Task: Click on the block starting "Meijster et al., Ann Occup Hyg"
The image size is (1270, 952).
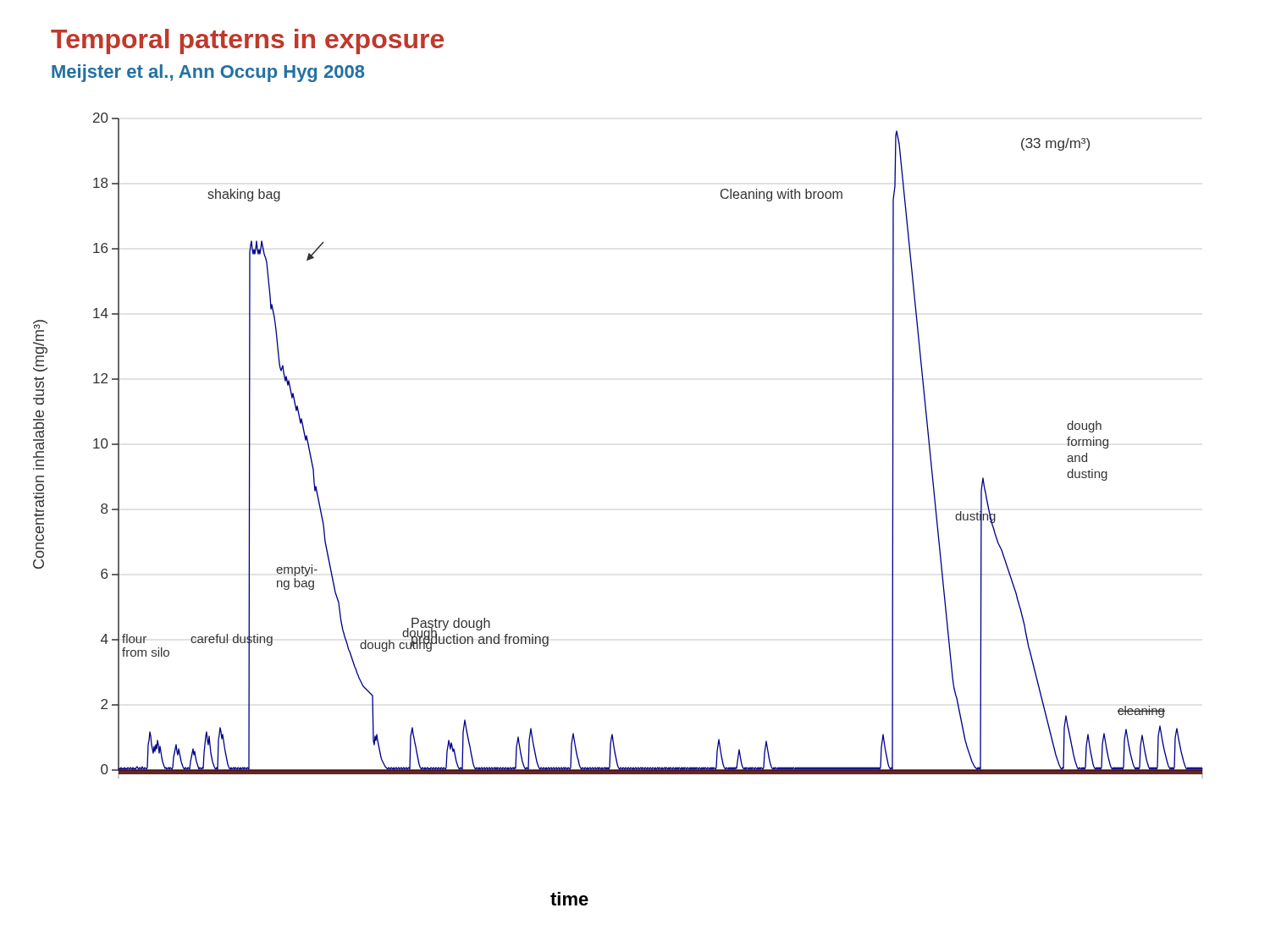Action: tap(208, 71)
